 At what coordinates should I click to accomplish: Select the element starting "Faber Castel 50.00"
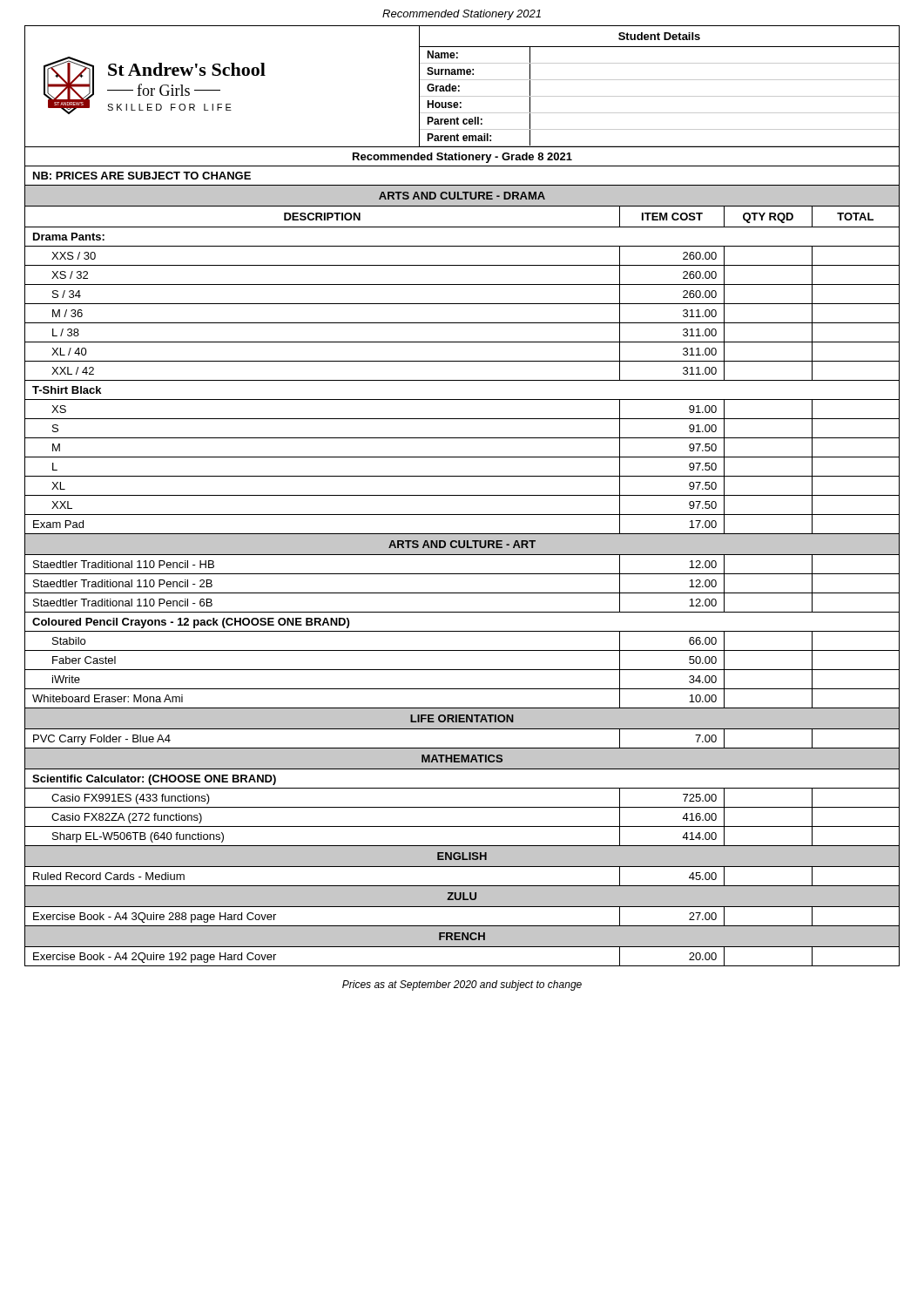pyautogui.click(x=462, y=660)
